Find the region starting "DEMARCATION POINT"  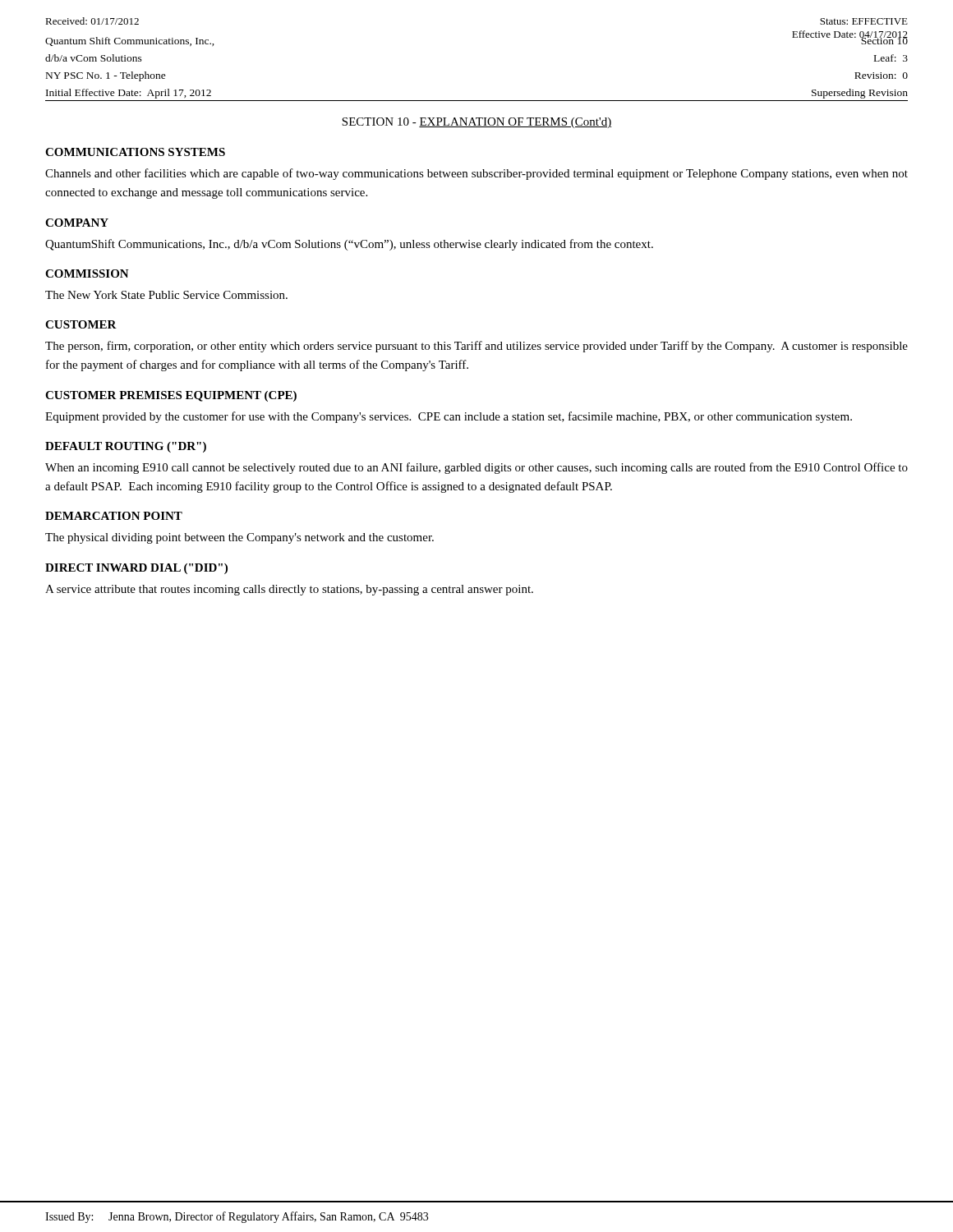click(114, 516)
